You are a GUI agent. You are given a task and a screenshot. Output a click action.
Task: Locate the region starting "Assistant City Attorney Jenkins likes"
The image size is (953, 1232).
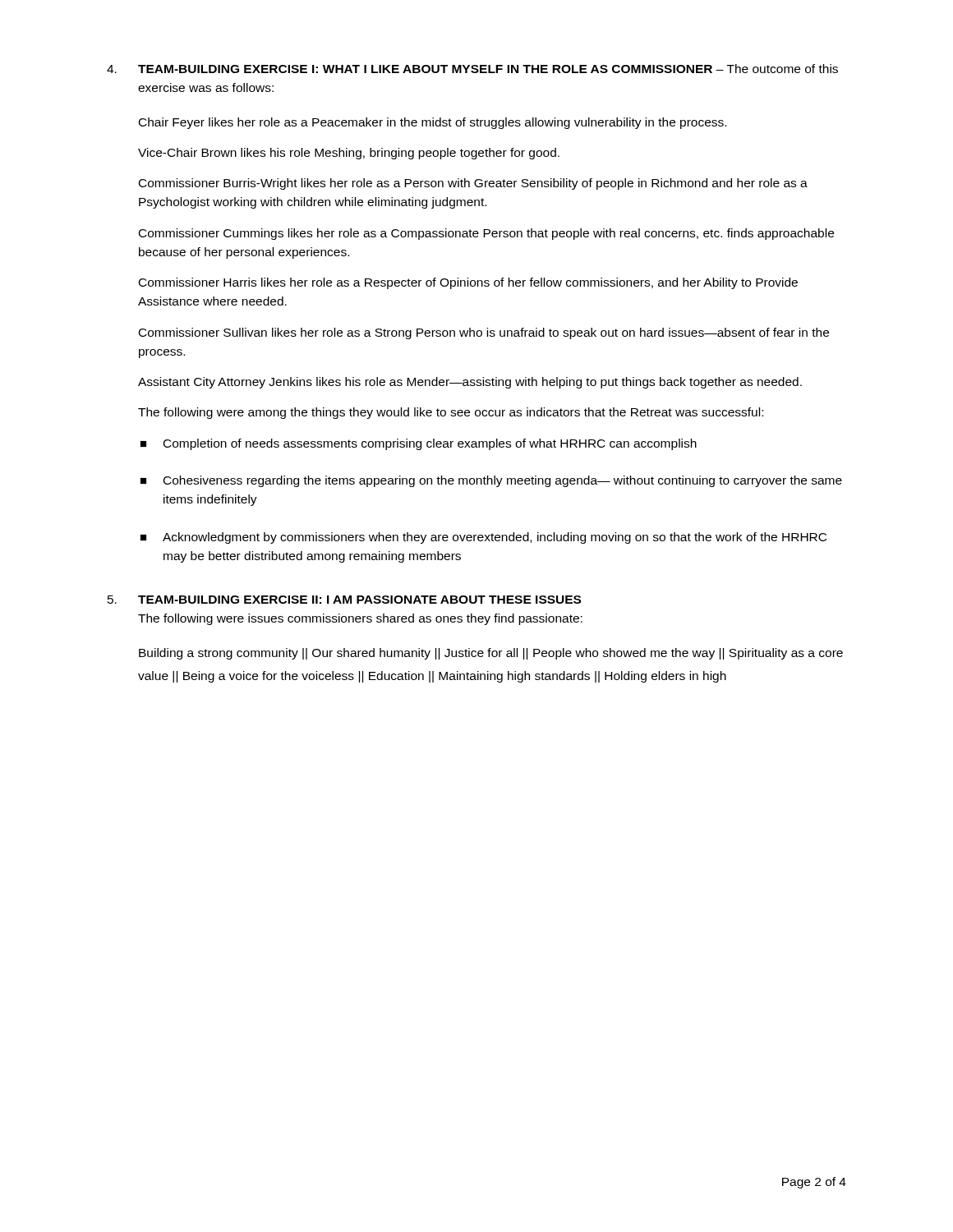[470, 381]
